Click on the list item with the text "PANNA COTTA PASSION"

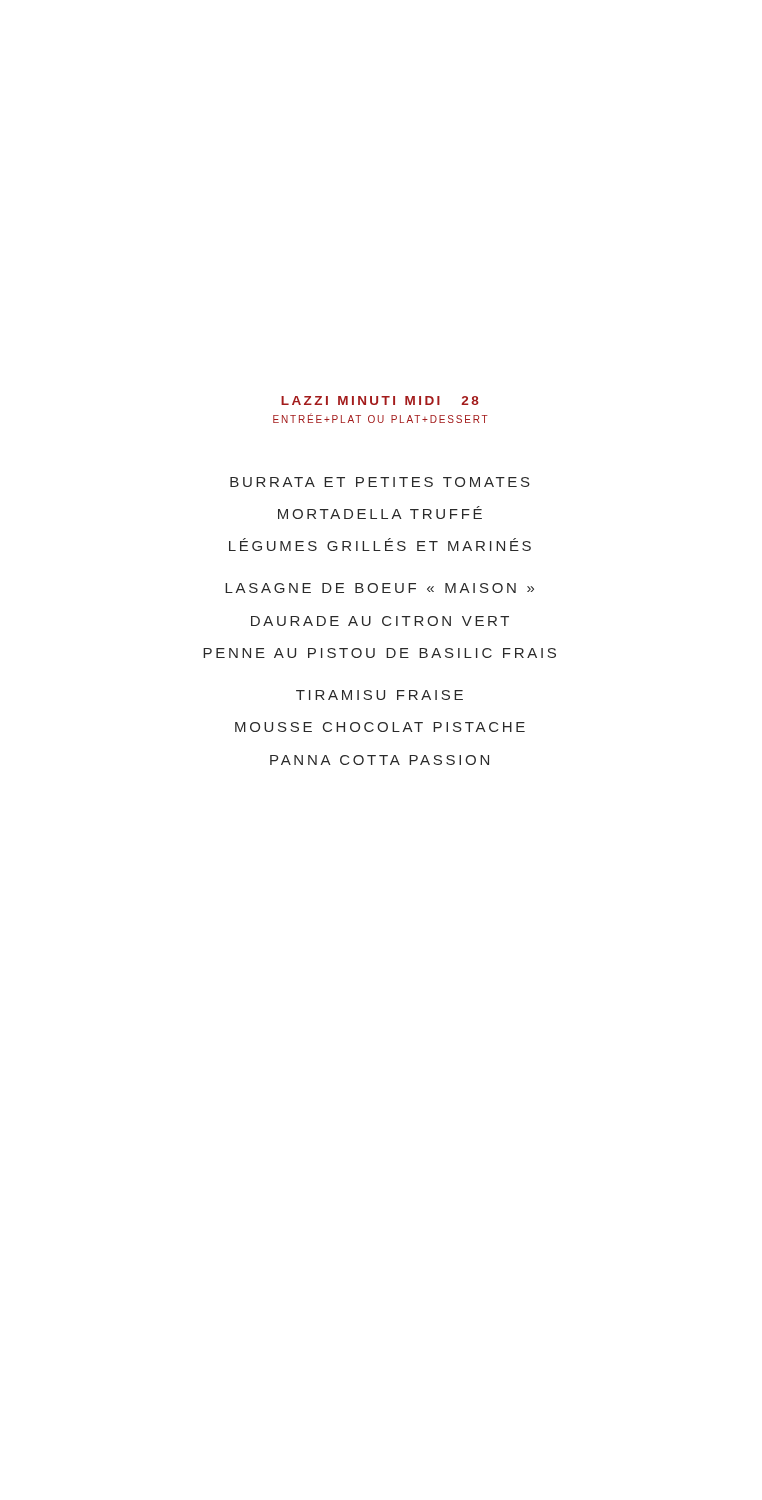(x=381, y=760)
